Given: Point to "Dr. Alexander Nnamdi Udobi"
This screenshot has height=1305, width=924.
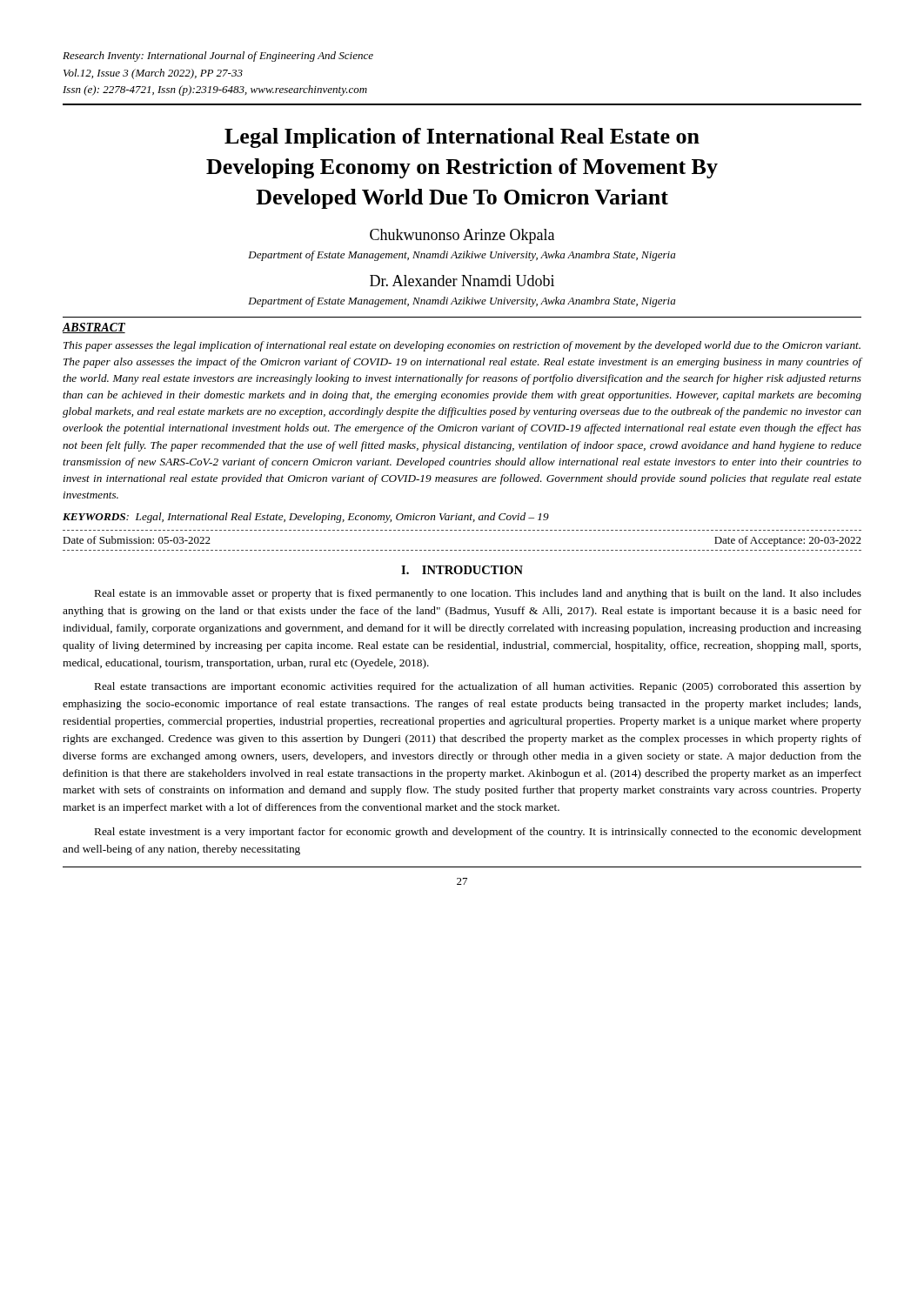Looking at the screenshot, I should (462, 281).
